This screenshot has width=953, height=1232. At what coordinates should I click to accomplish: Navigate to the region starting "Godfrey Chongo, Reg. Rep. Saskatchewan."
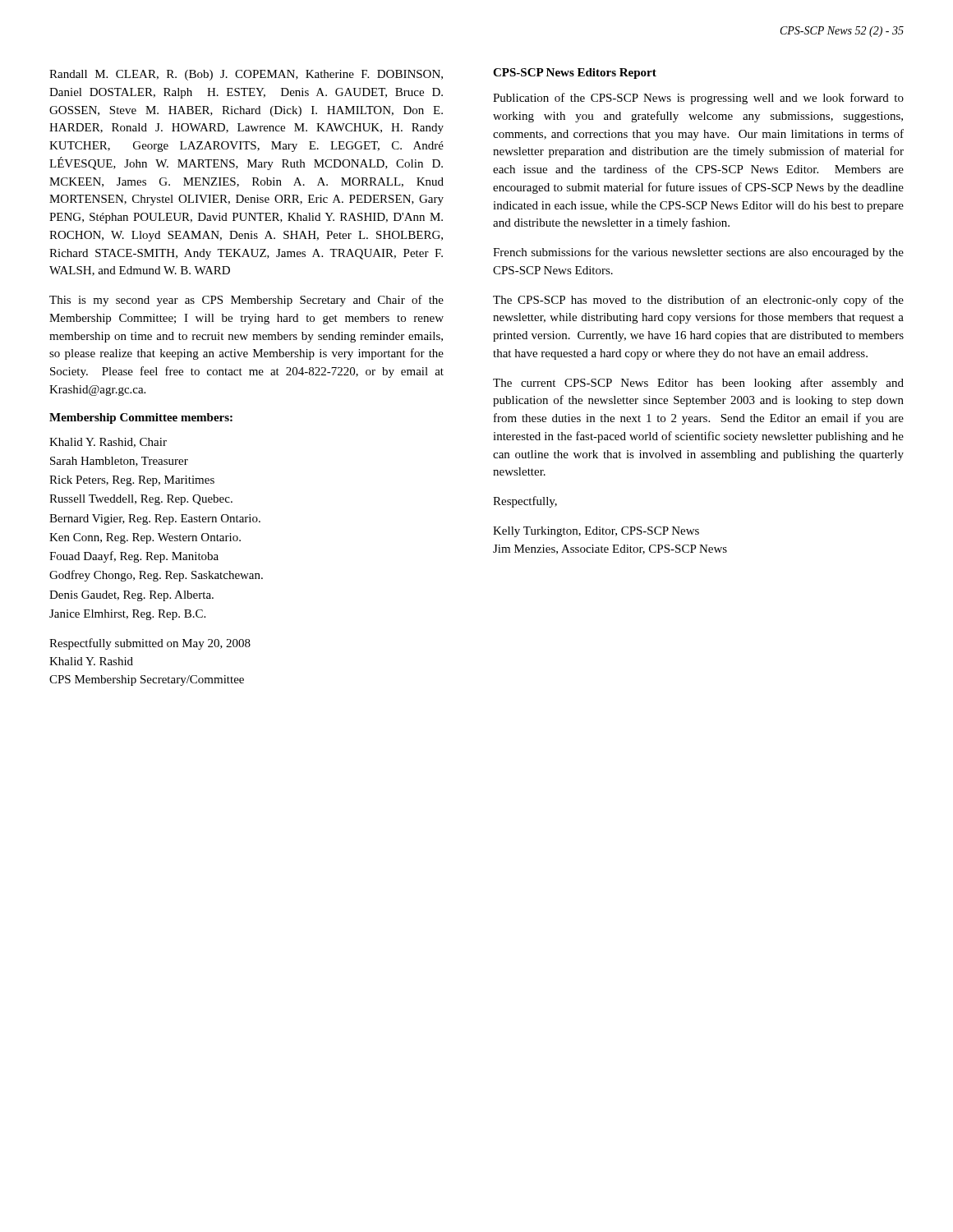156,575
